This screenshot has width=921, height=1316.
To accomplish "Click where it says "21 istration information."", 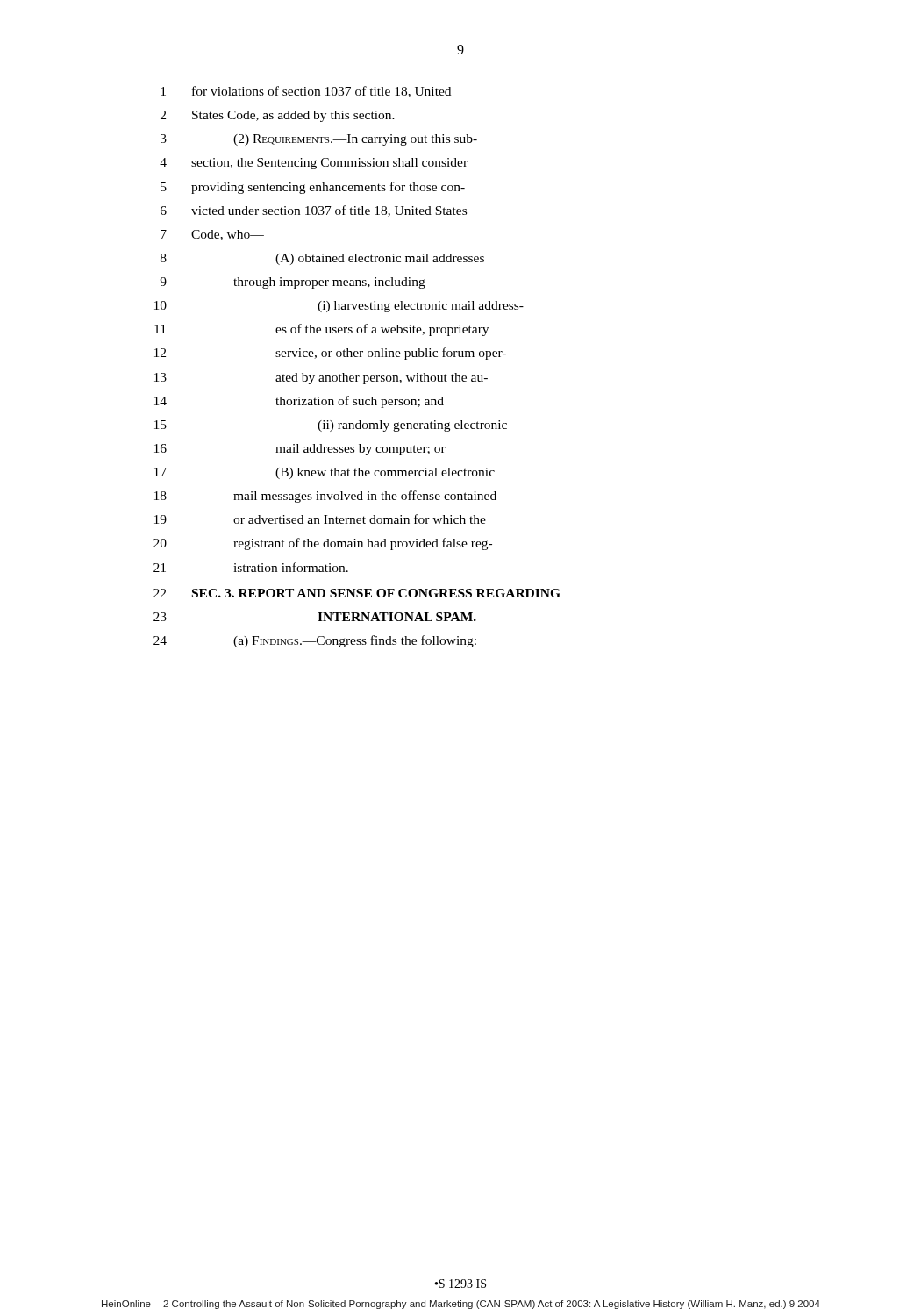I will pyautogui.click(x=251, y=567).
